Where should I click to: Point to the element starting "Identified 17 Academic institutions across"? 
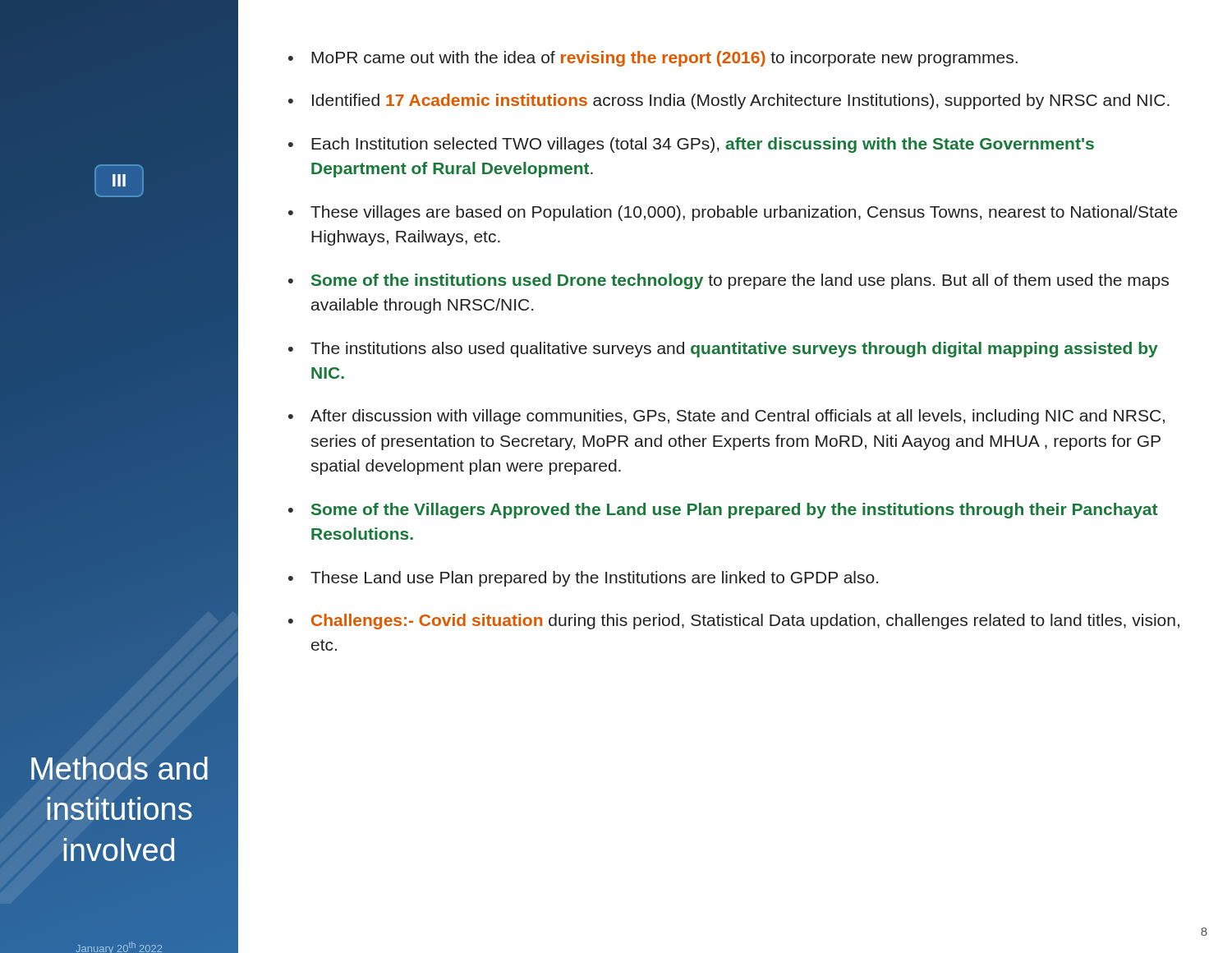tap(741, 100)
